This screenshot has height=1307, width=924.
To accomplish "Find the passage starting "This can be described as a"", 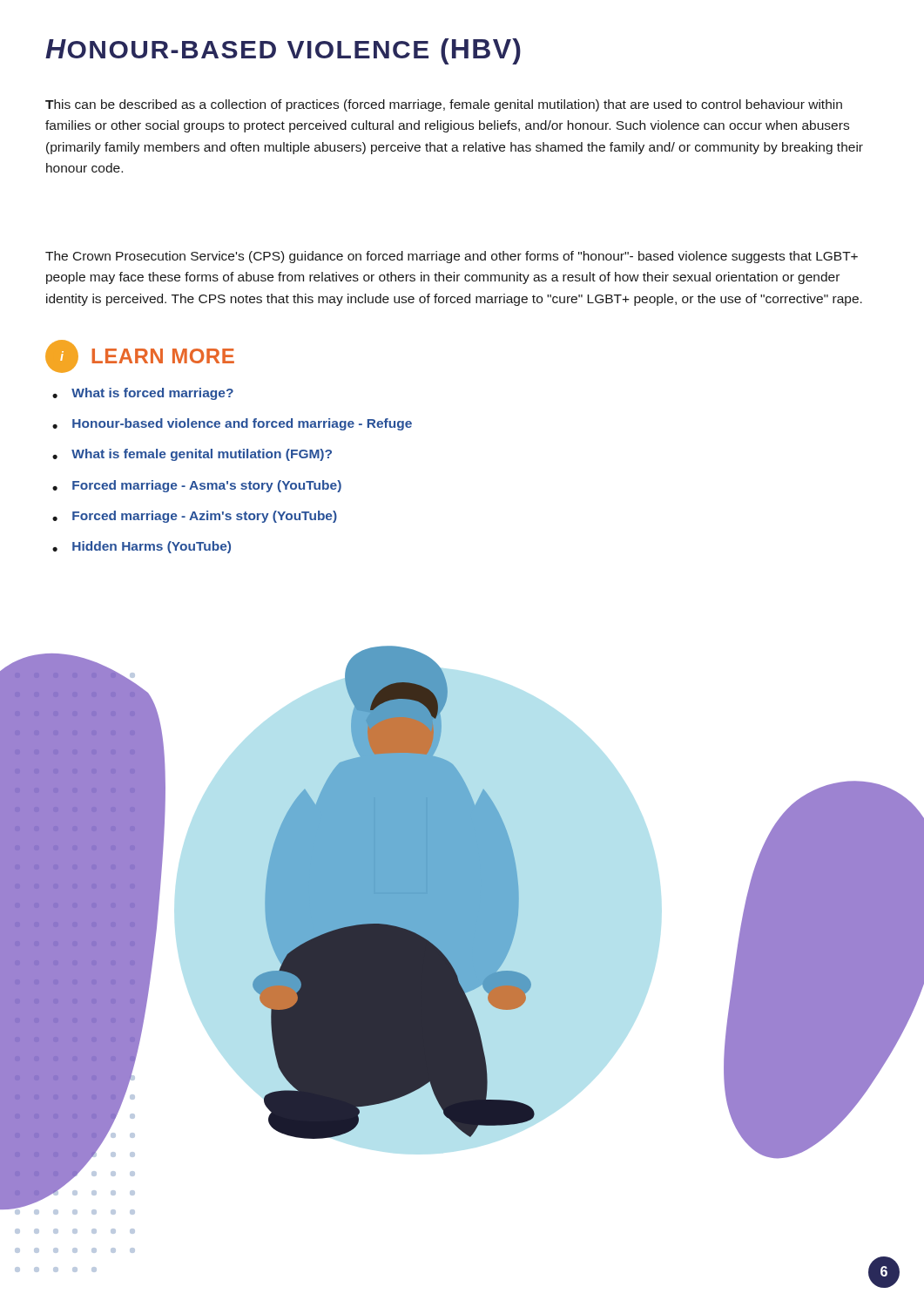I will coord(462,137).
